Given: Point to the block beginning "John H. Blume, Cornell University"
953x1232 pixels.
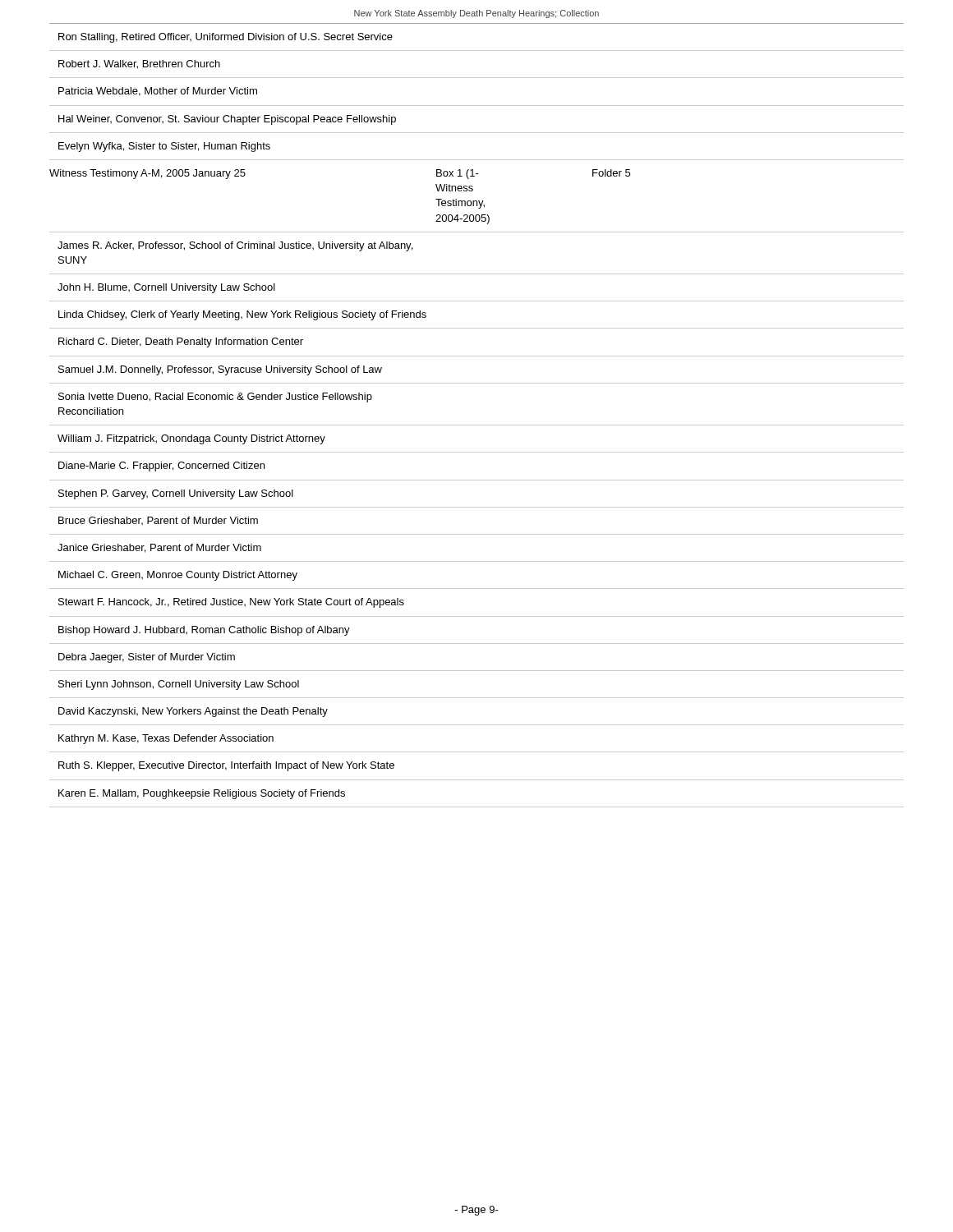Looking at the screenshot, I should click(246, 288).
